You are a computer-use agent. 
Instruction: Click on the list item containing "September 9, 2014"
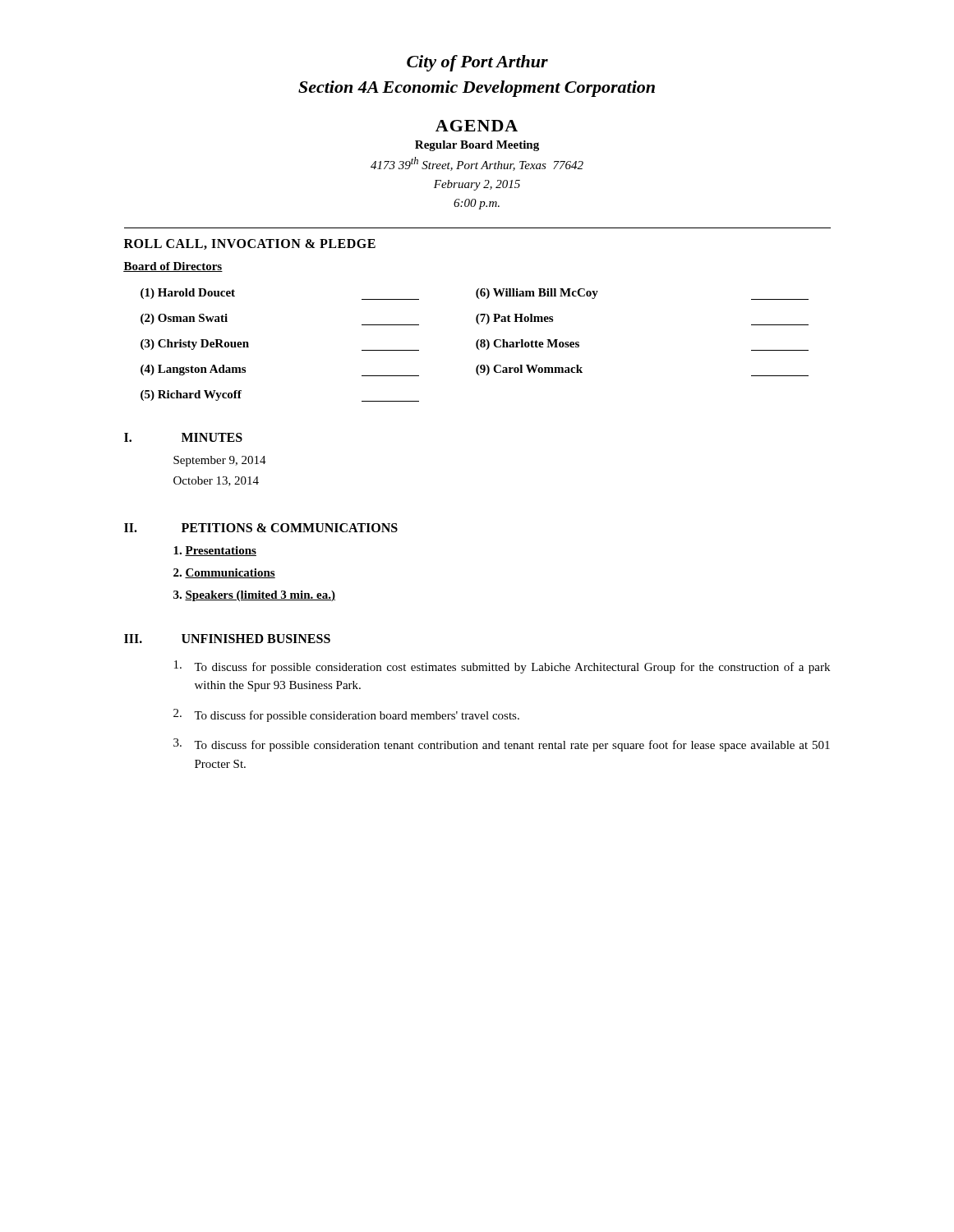[219, 460]
